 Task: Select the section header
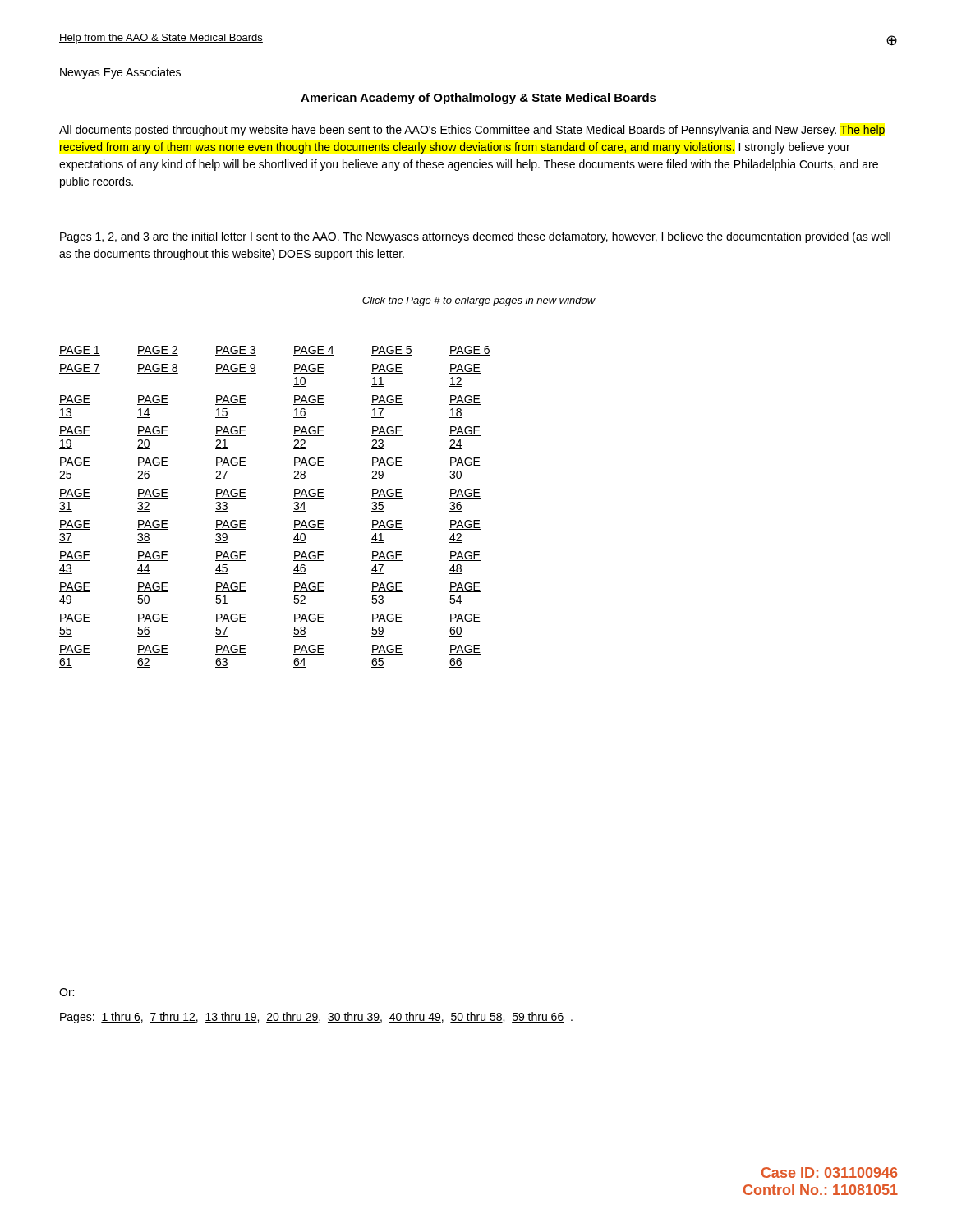(478, 97)
